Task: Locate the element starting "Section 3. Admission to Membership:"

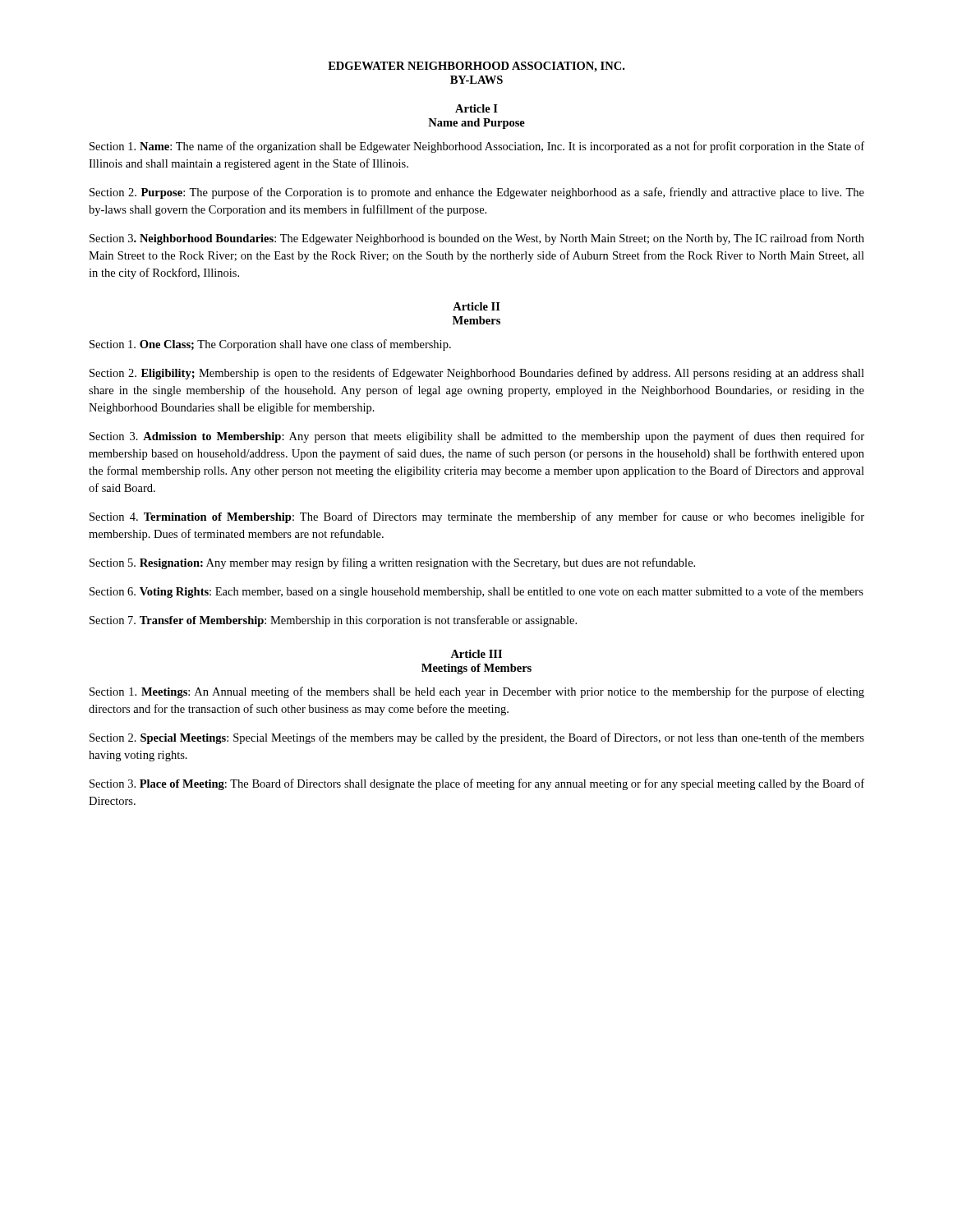Action: (476, 463)
